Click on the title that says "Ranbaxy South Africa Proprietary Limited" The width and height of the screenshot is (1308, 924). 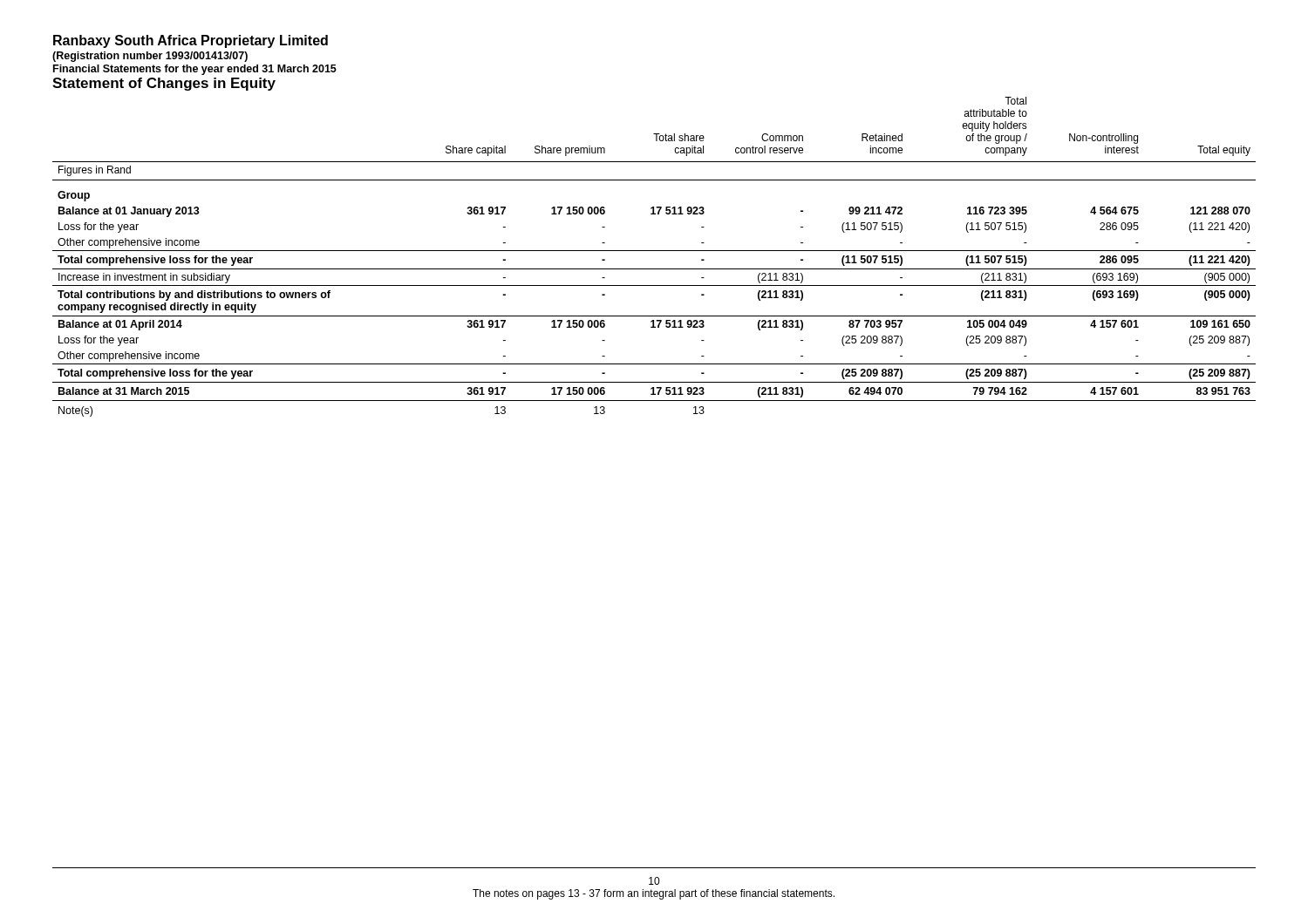pyautogui.click(x=190, y=41)
